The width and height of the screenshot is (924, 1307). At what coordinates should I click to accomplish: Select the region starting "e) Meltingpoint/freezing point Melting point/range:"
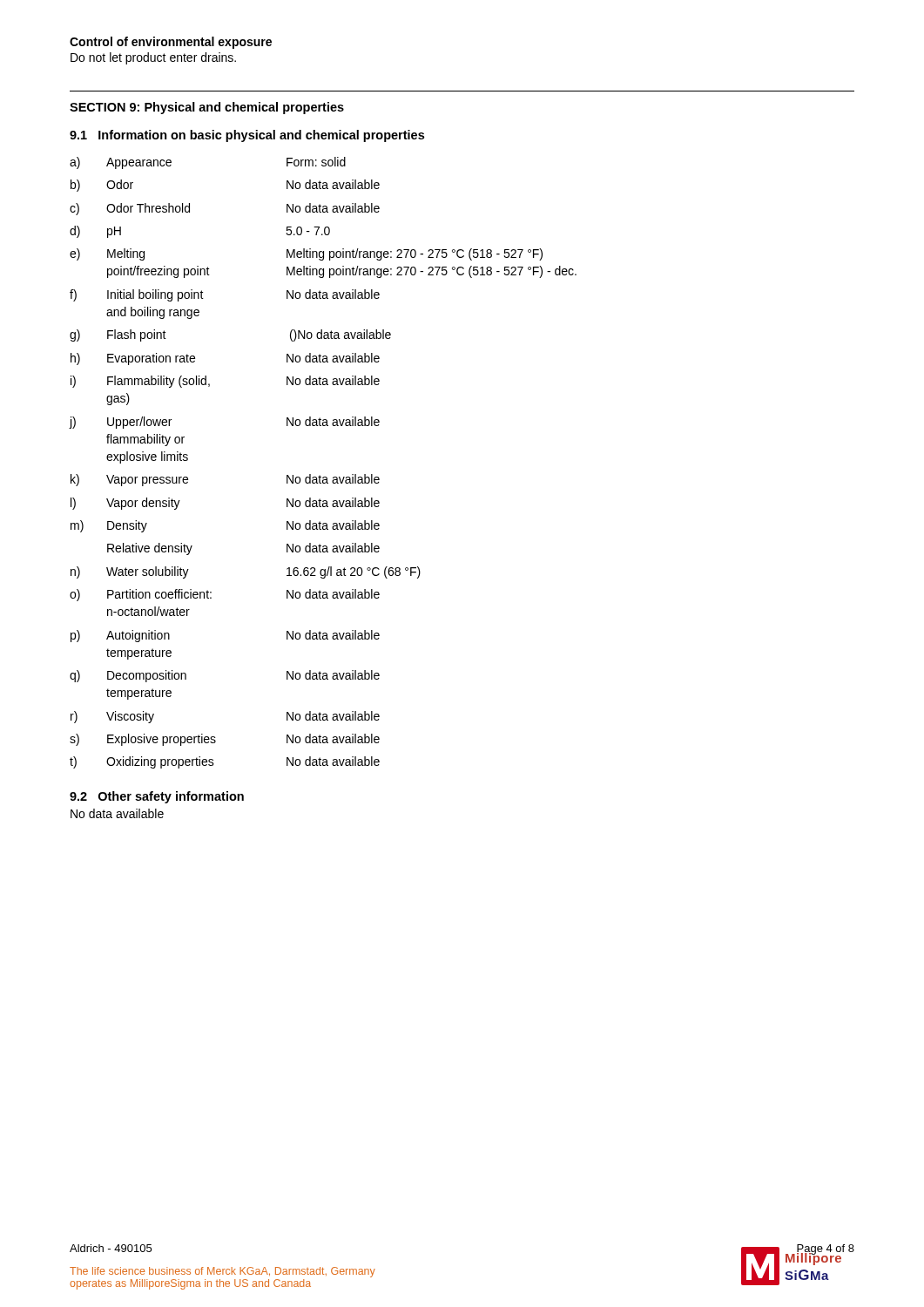[462, 263]
